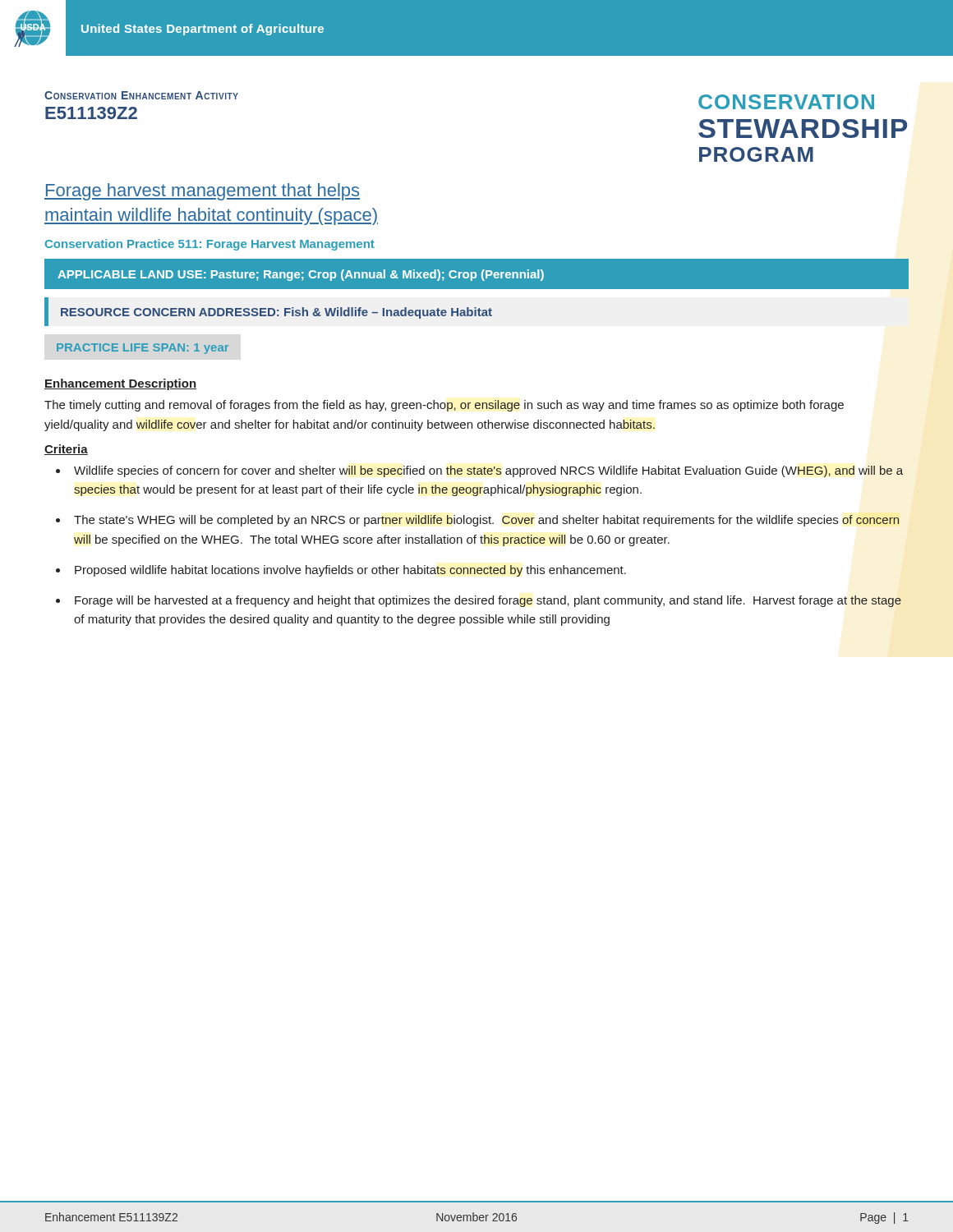Select the text that says "PRACTICE LIFE SPAN: 1 year"

(142, 347)
